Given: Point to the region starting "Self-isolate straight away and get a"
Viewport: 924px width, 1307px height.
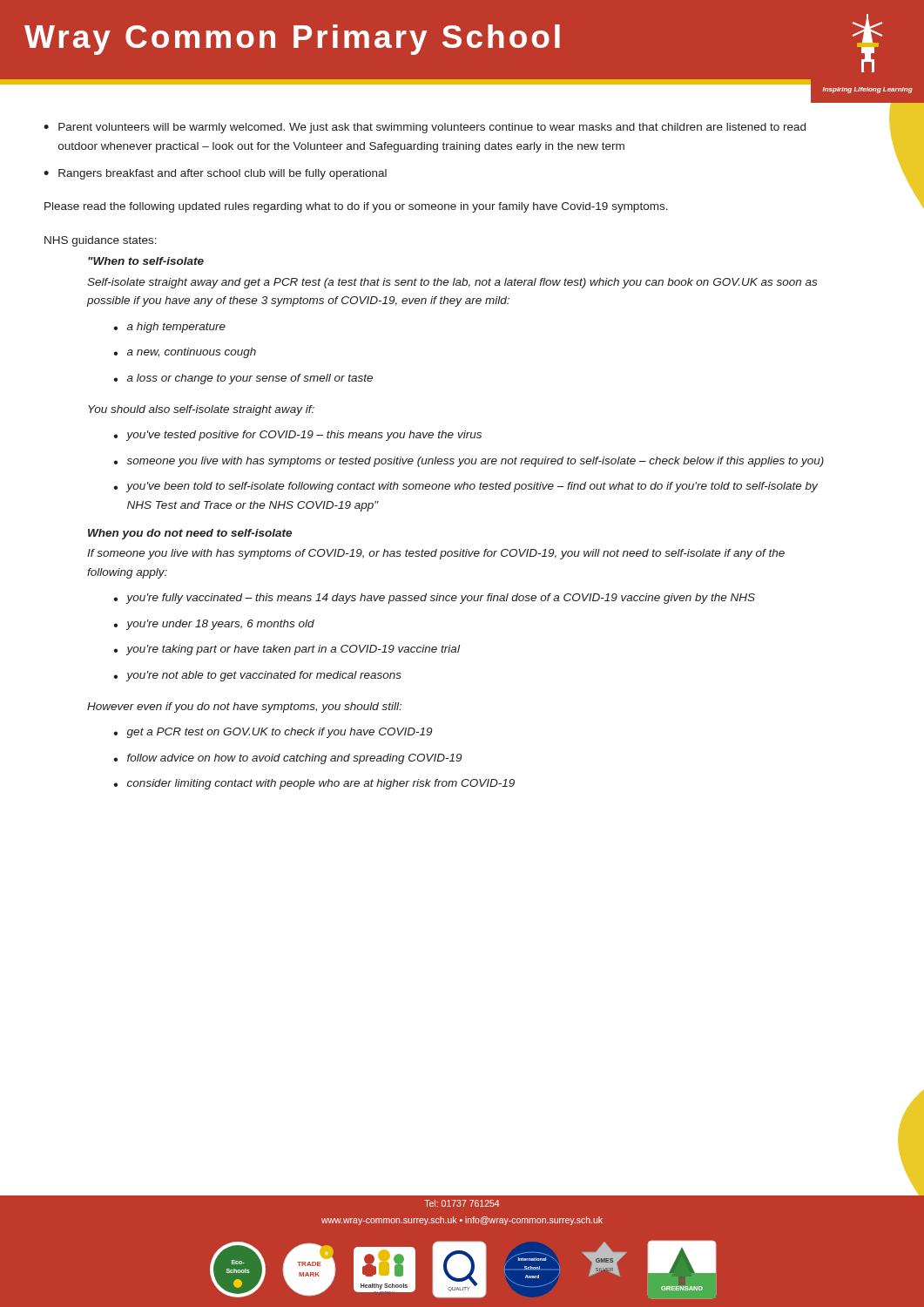Looking at the screenshot, I should 452,291.
